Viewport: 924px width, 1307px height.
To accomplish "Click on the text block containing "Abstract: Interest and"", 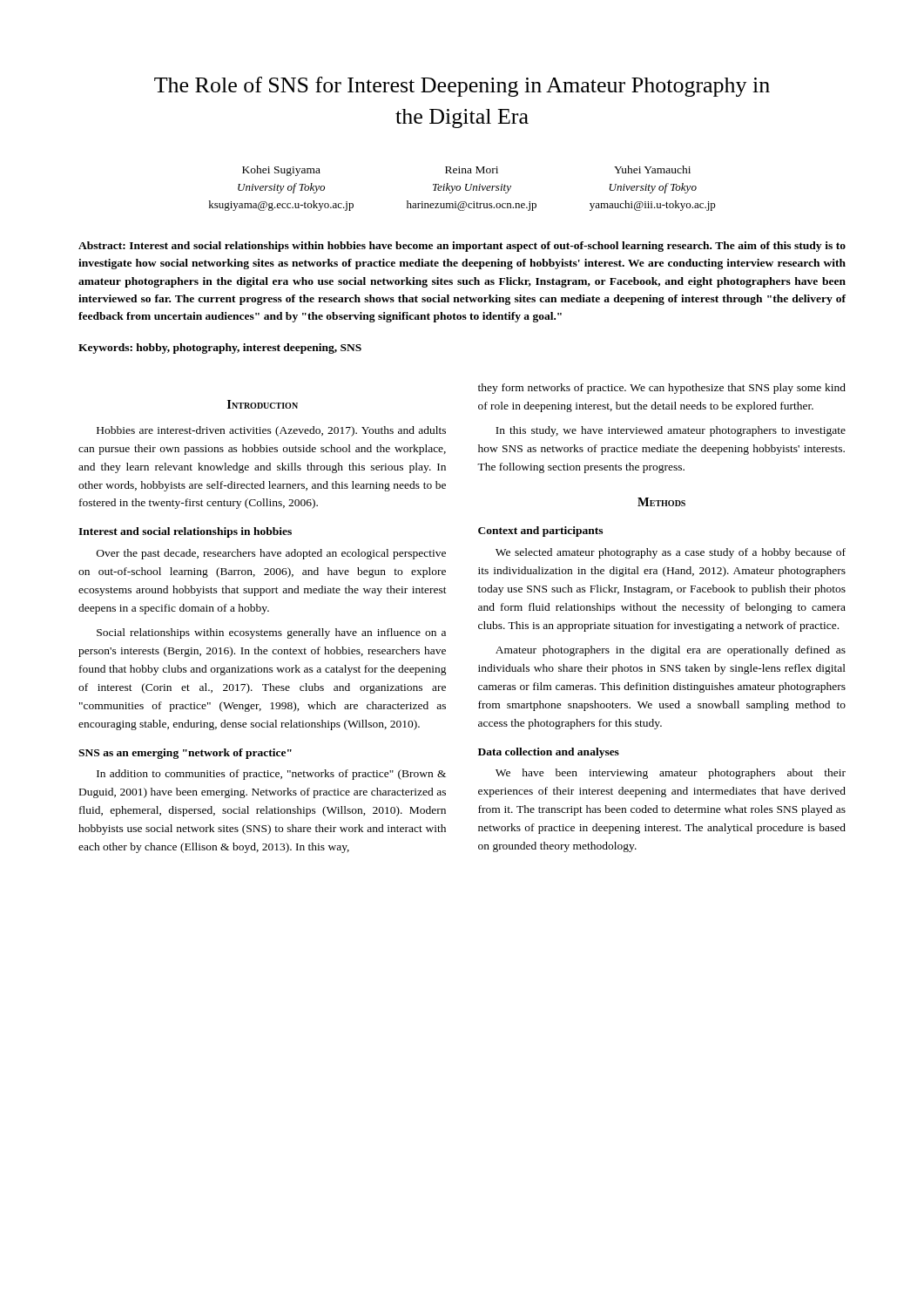I will [x=462, y=281].
